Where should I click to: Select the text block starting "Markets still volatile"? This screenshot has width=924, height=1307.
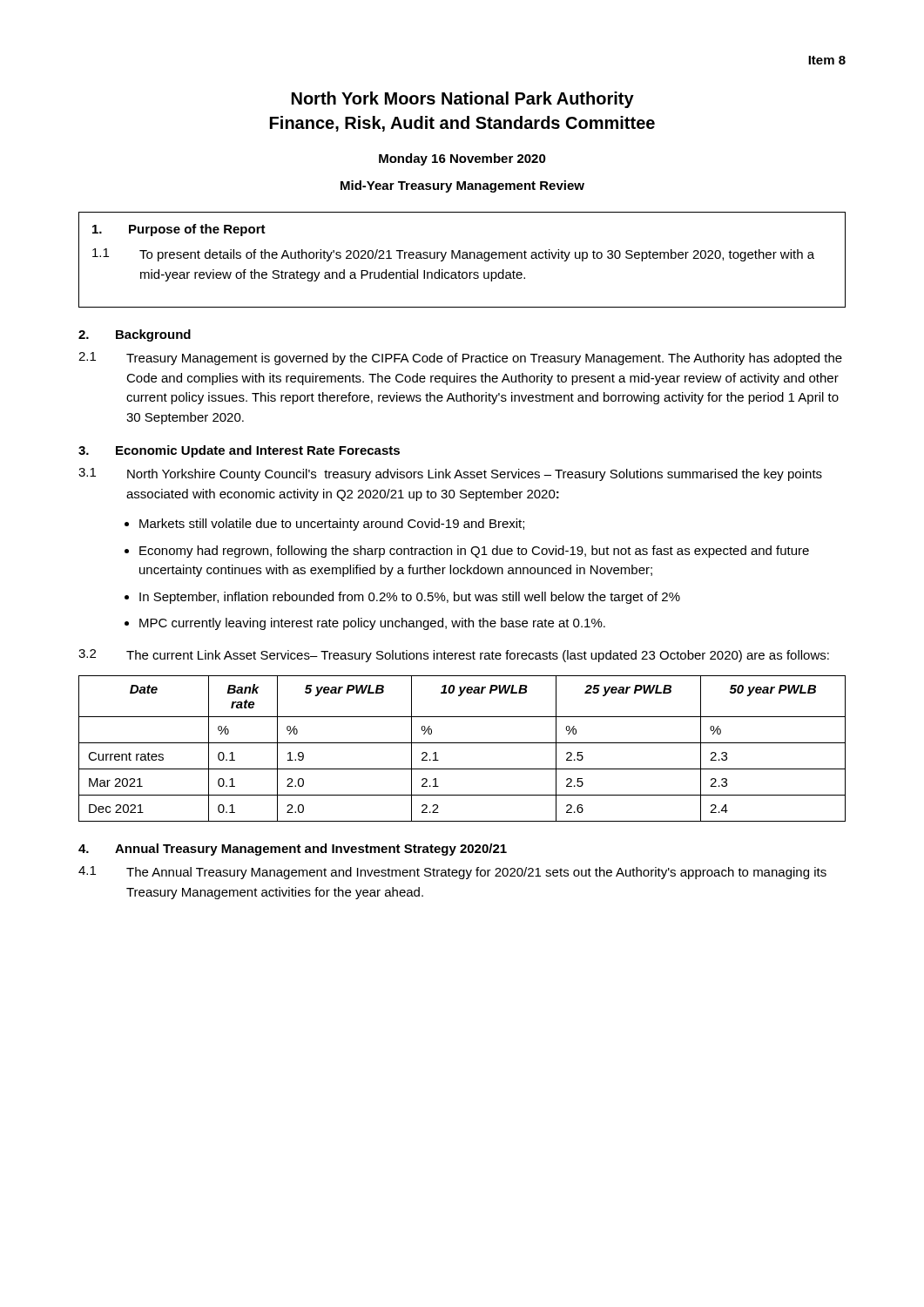coord(332,523)
